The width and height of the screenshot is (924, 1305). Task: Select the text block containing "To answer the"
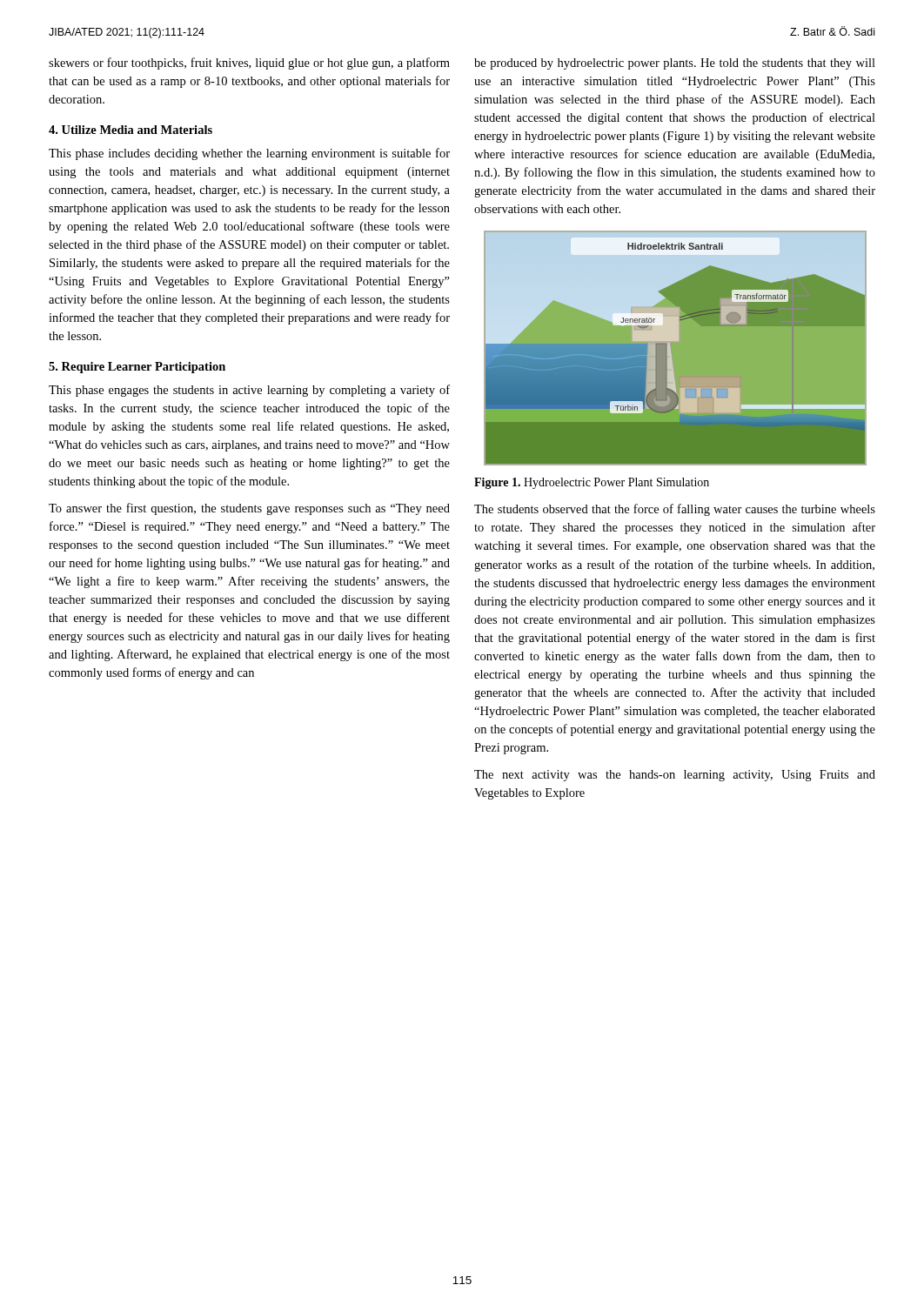[249, 591]
